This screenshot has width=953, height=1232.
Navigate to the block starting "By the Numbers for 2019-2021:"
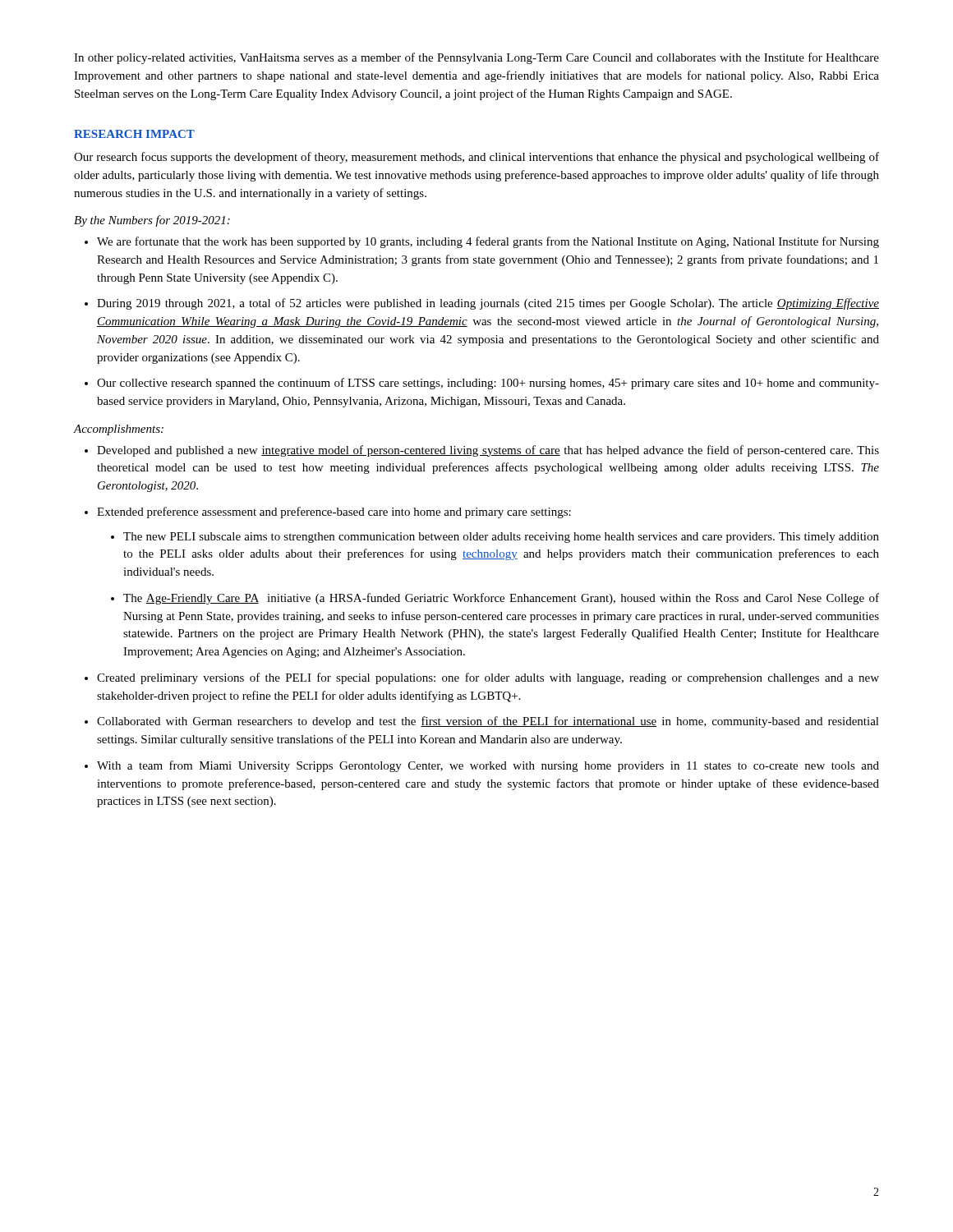pyautogui.click(x=152, y=221)
